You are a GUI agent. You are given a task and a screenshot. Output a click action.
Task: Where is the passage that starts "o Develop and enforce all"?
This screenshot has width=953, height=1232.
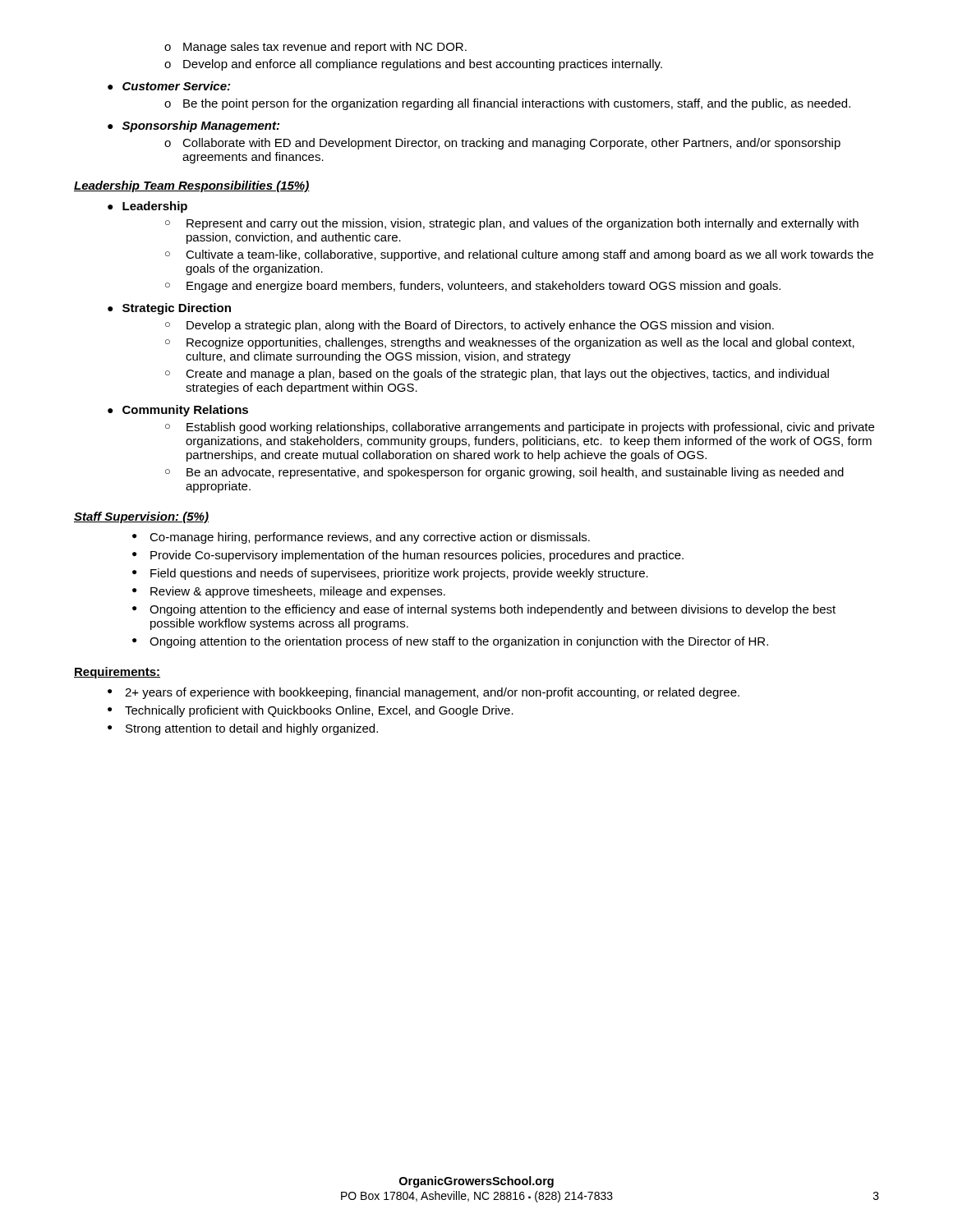coord(414,64)
